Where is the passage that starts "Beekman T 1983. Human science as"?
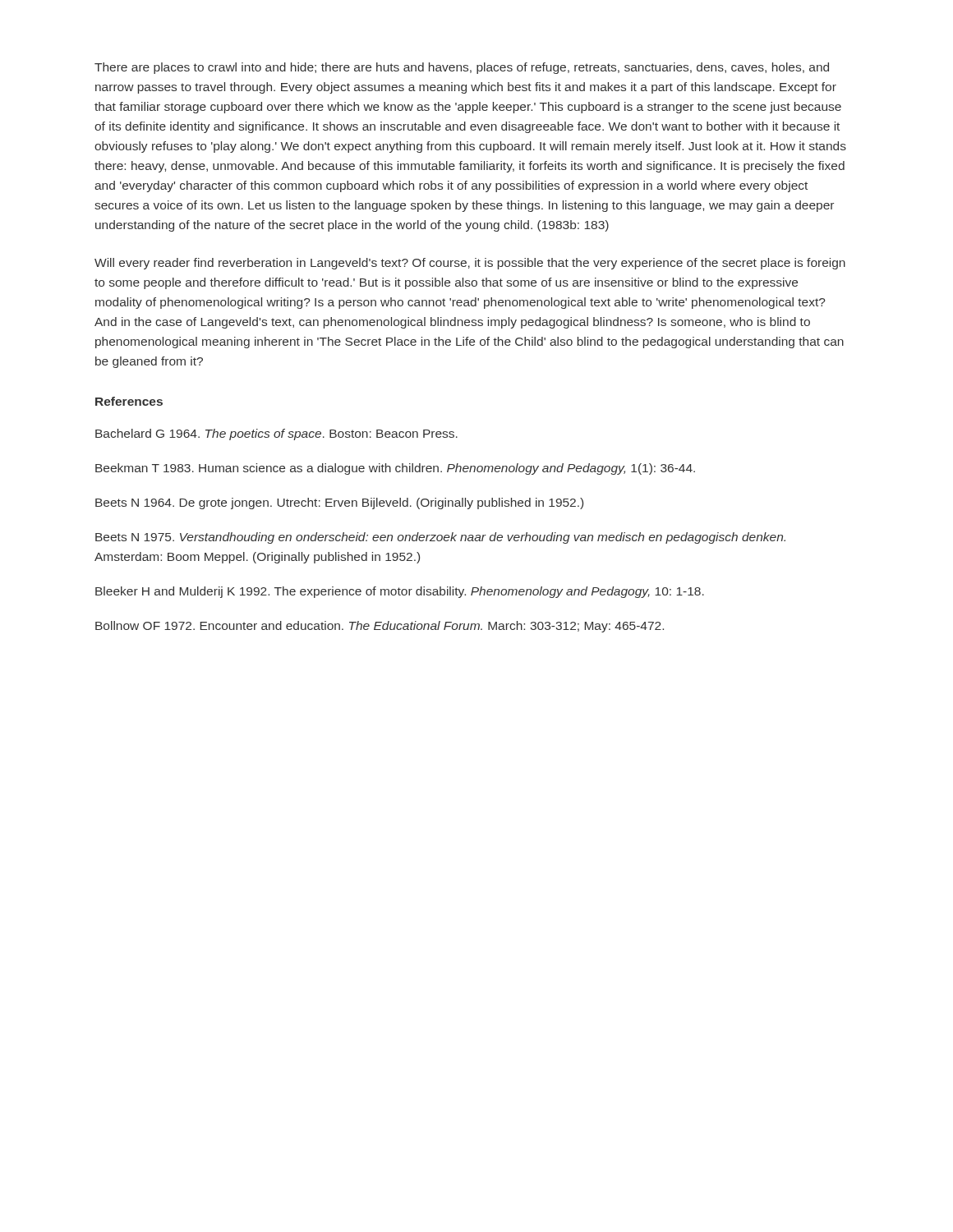The image size is (953, 1232). click(395, 468)
